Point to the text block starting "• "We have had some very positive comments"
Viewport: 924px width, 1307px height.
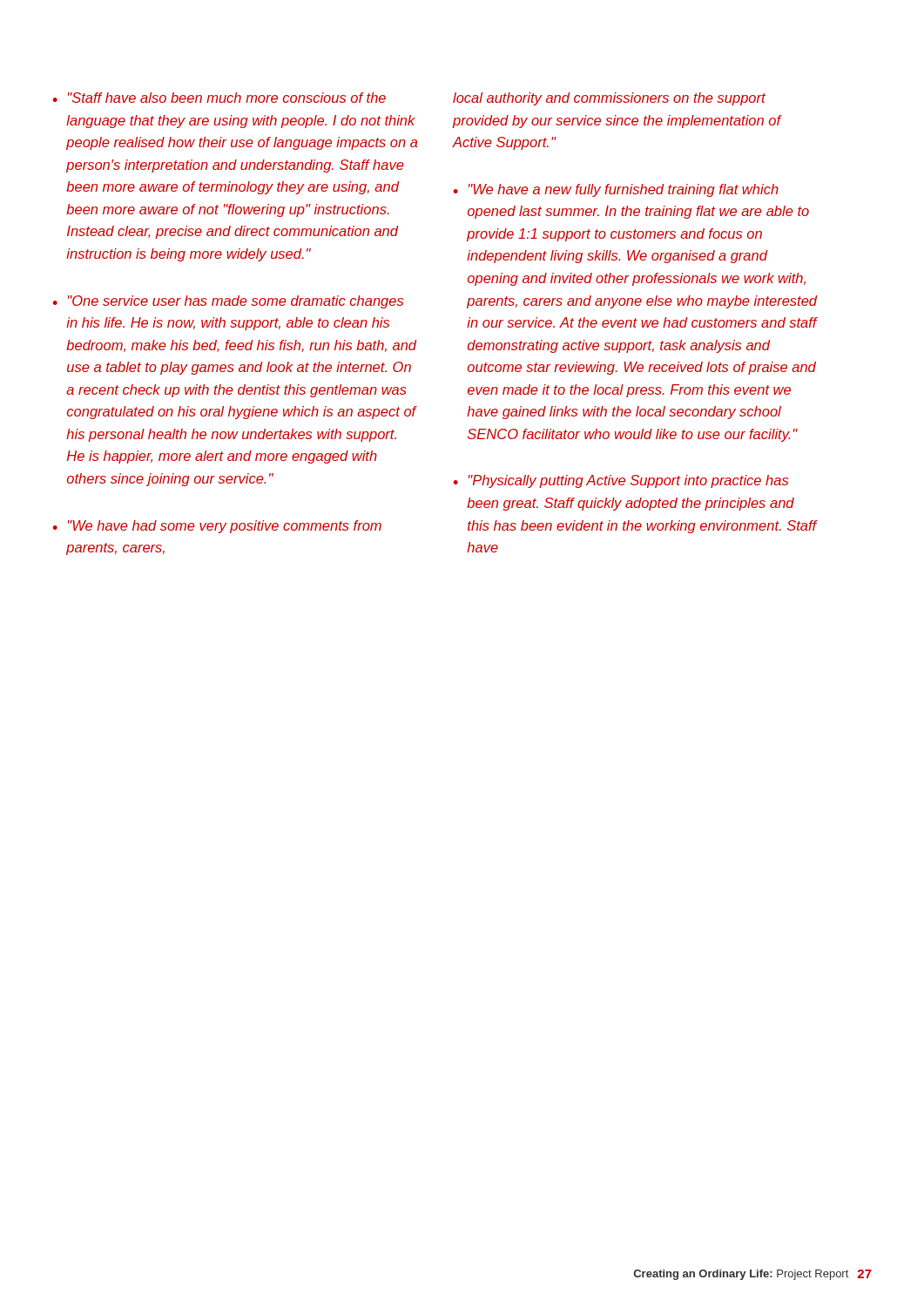[x=235, y=537]
